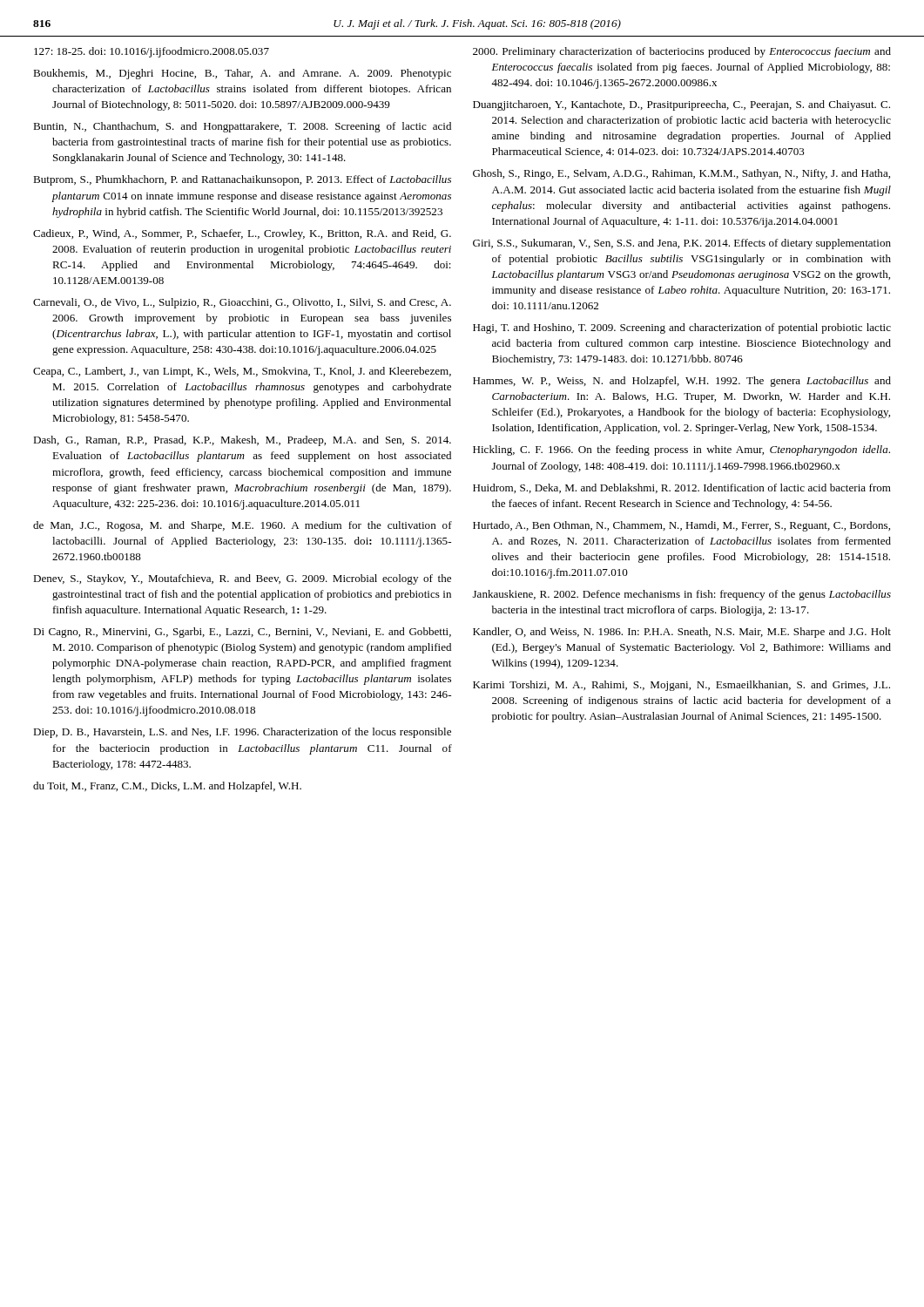Where is the passage that starts "Boukhemis, M., Djeghri"?

(x=252, y=89)
